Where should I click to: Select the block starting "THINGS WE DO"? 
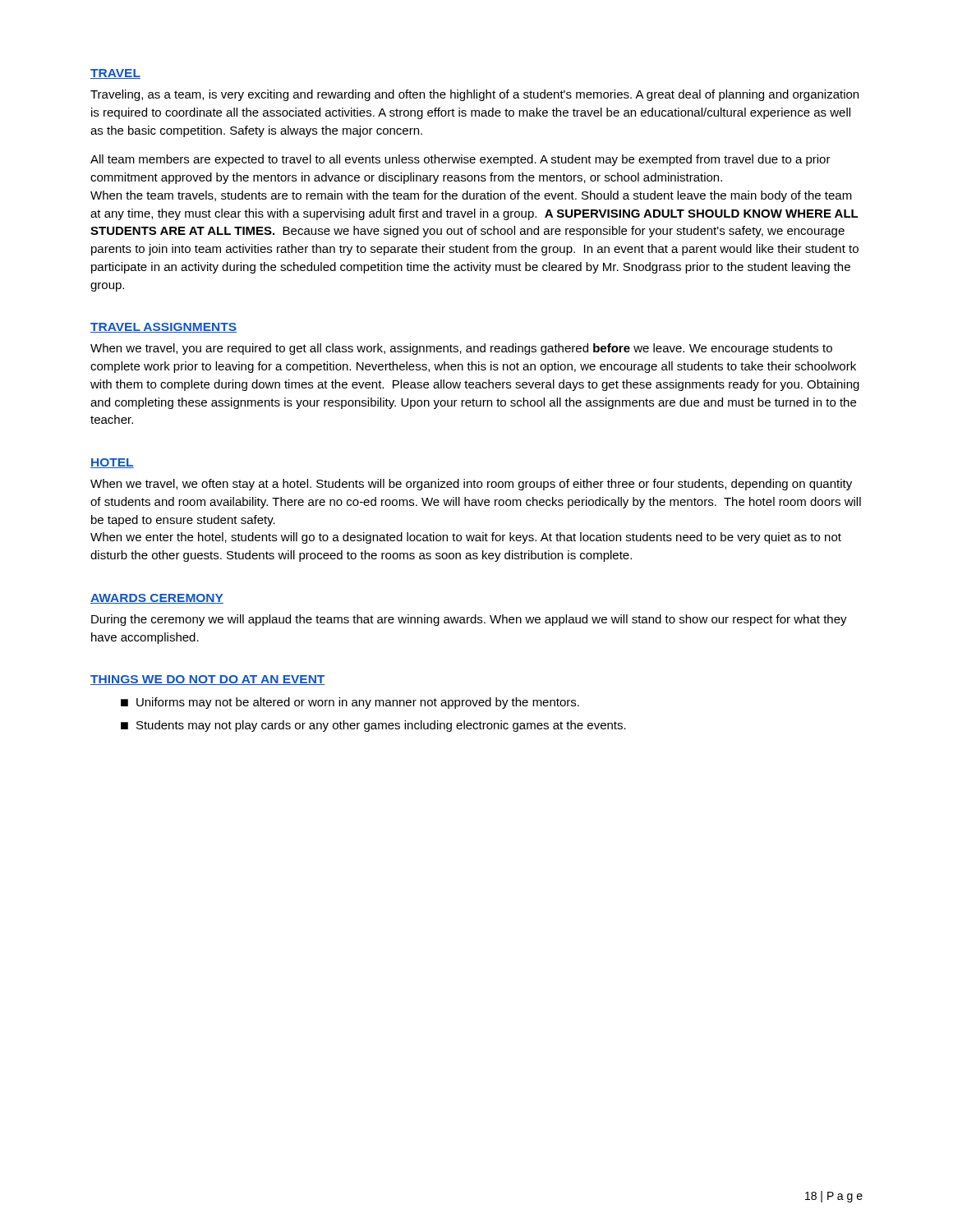coord(208,679)
